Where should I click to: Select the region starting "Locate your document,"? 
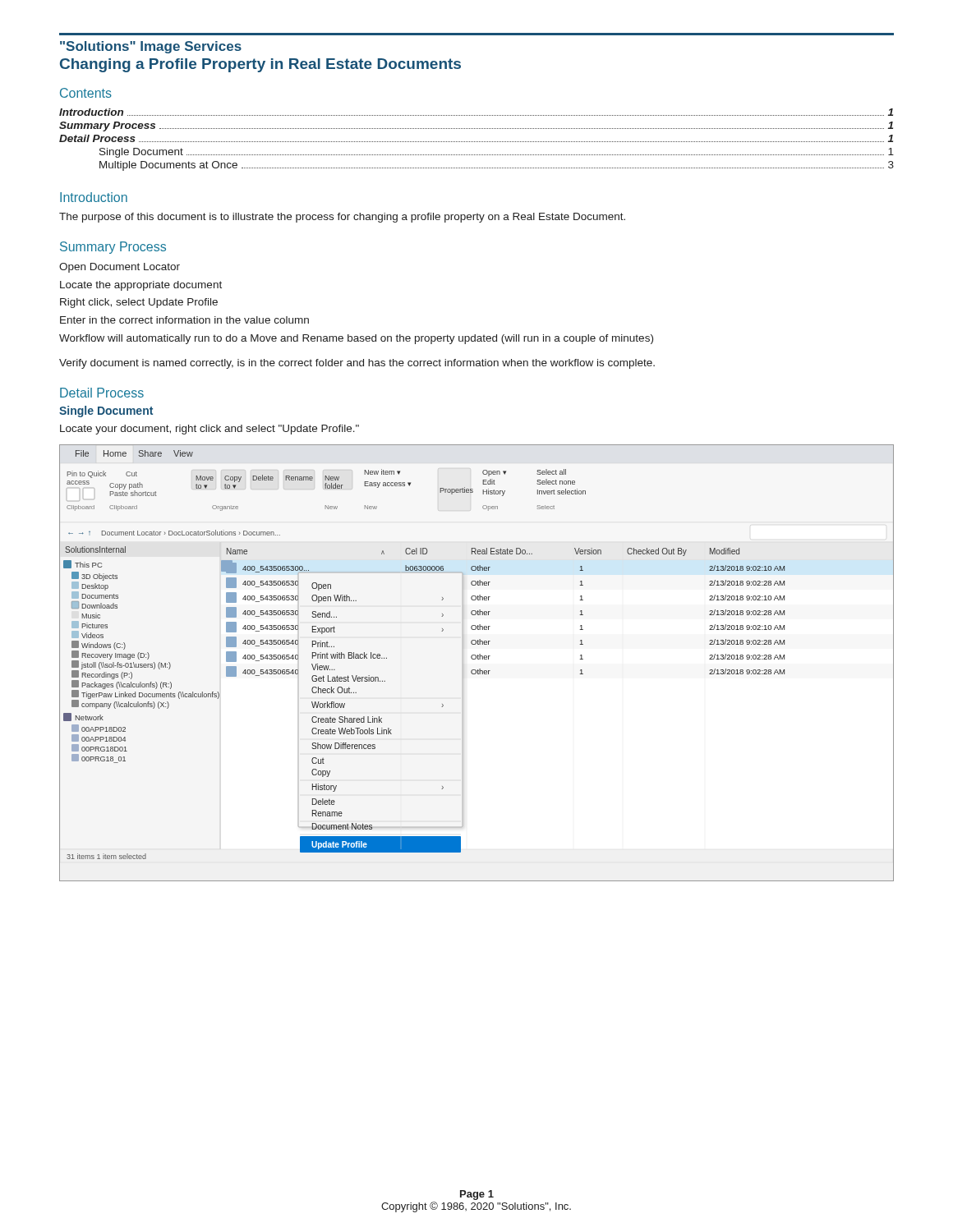pyautogui.click(x=209, y=429)
